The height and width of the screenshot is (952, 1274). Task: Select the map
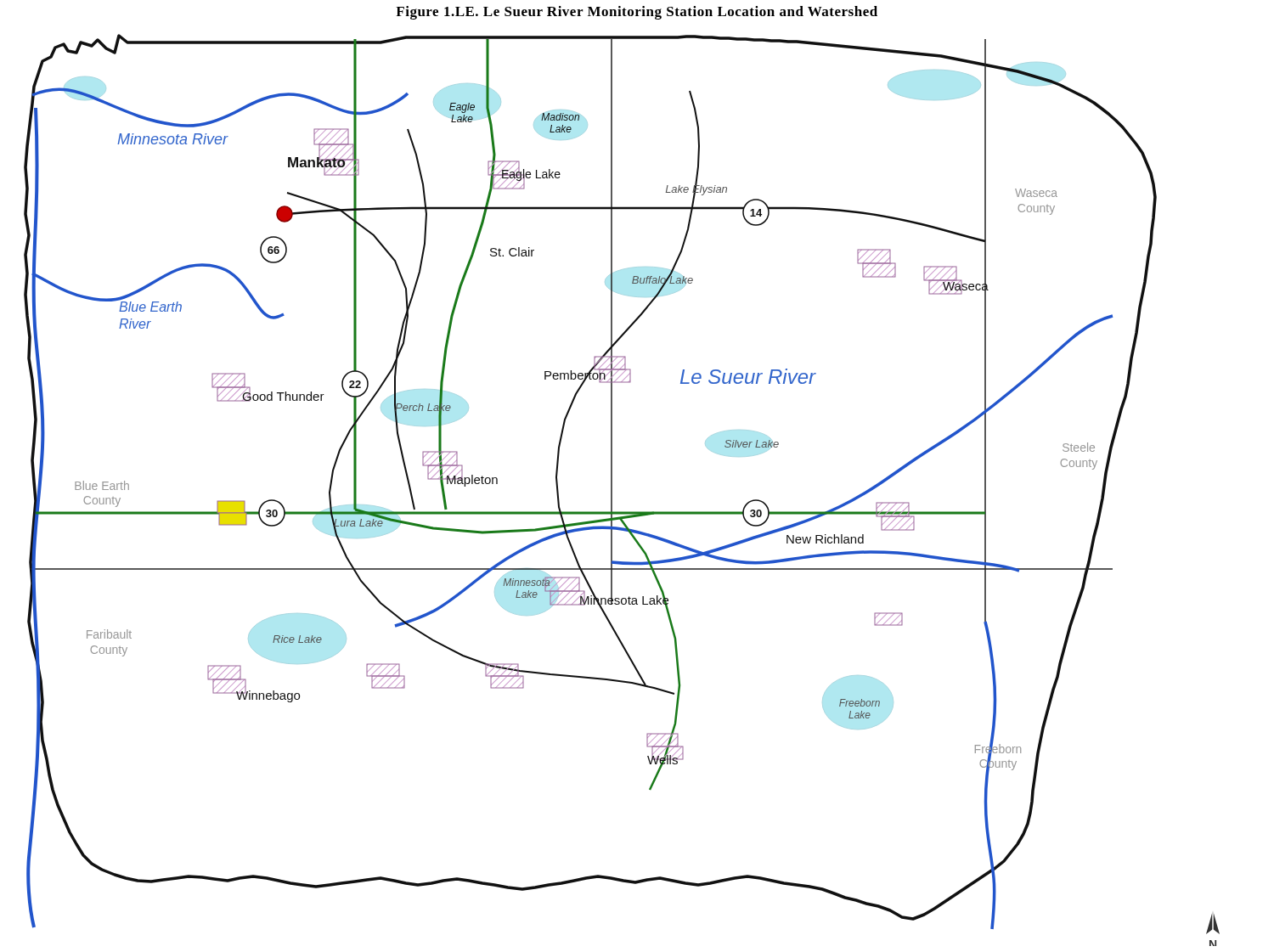pyautogui.click(x=637, y=487)
